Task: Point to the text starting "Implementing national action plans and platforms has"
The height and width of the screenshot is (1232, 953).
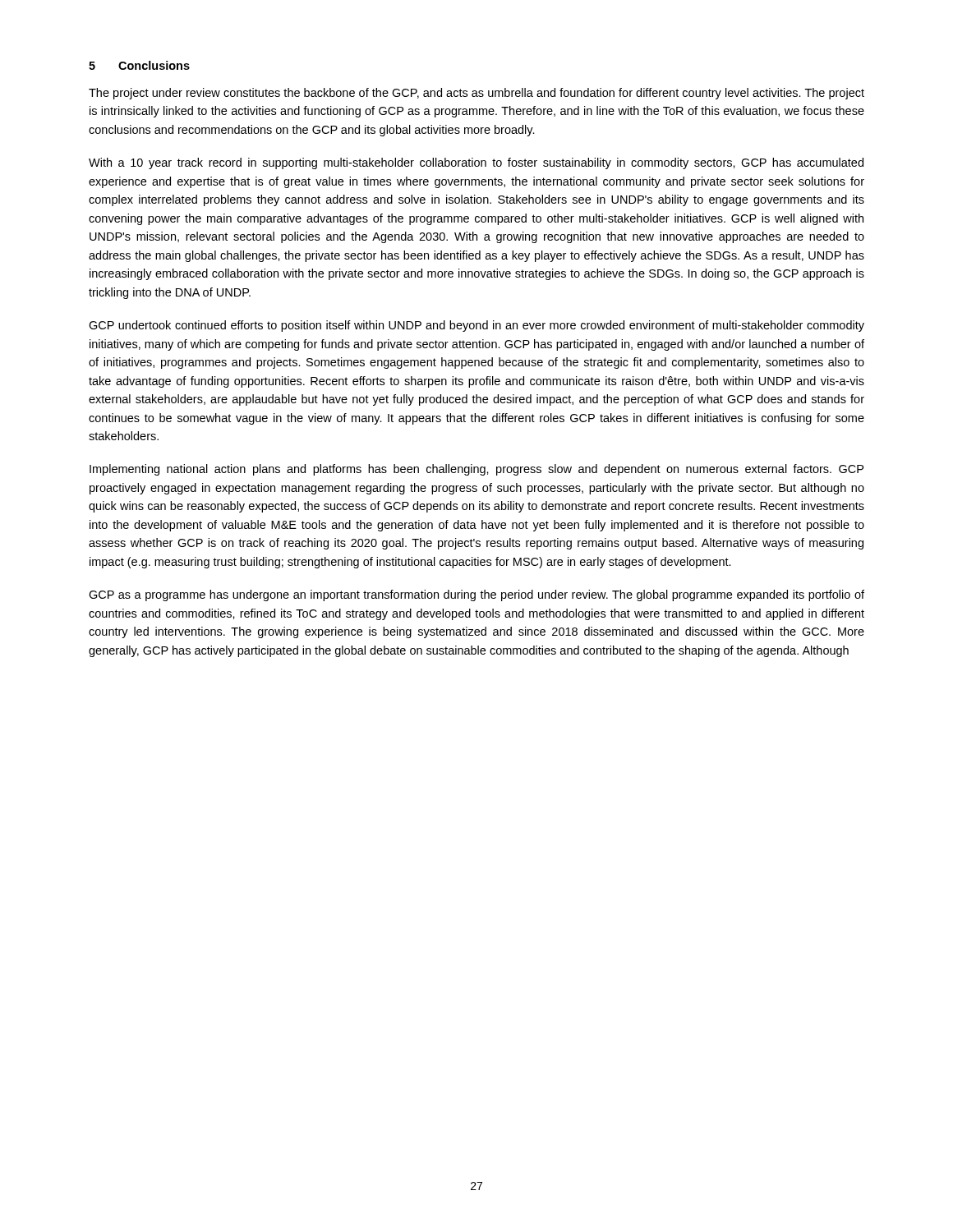Action: pyautogui.click(x=476, y=515)
